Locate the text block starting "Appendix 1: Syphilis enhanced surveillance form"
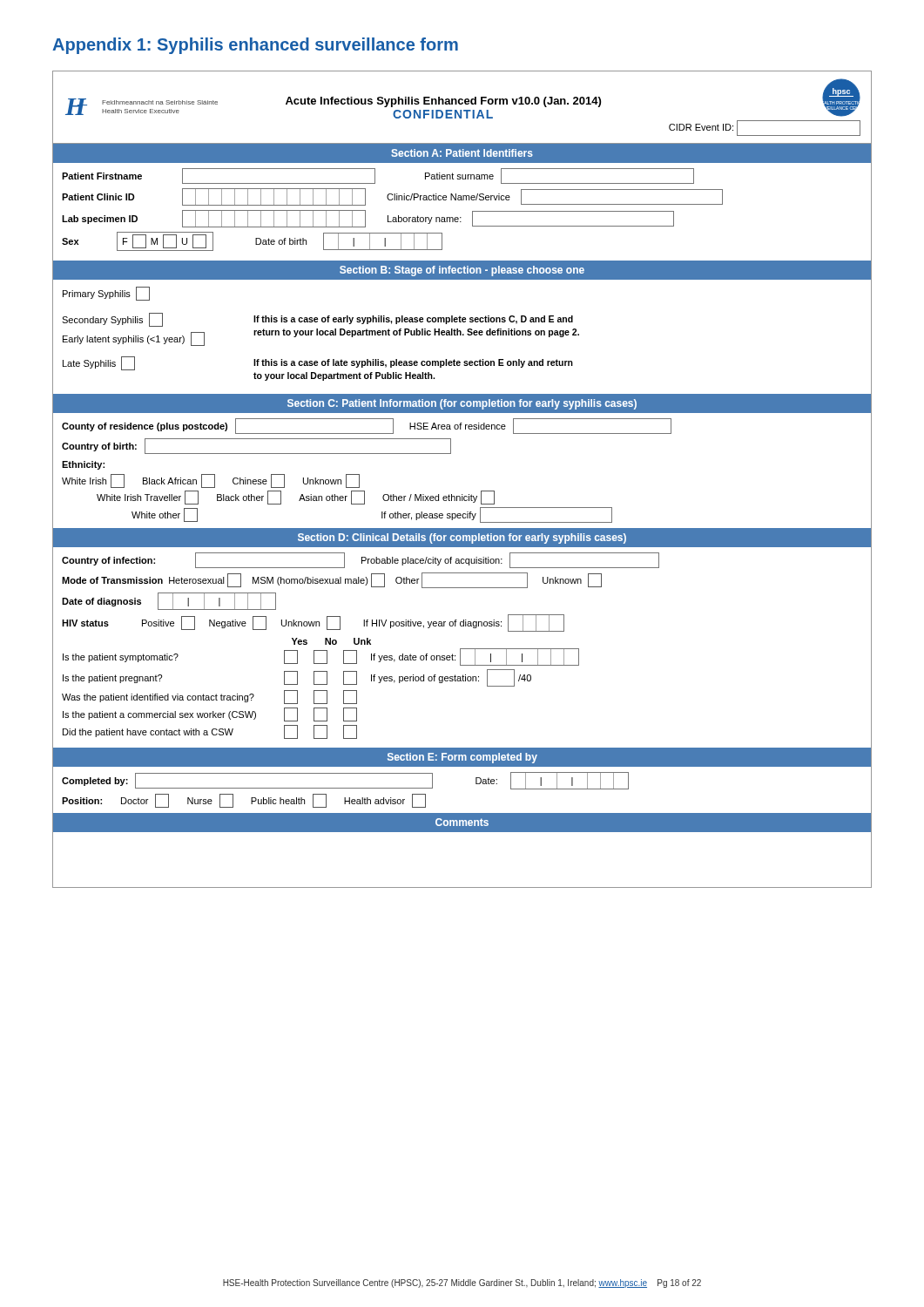The height and width of the screenshot is (1307, 924). (x=462, y=45)
